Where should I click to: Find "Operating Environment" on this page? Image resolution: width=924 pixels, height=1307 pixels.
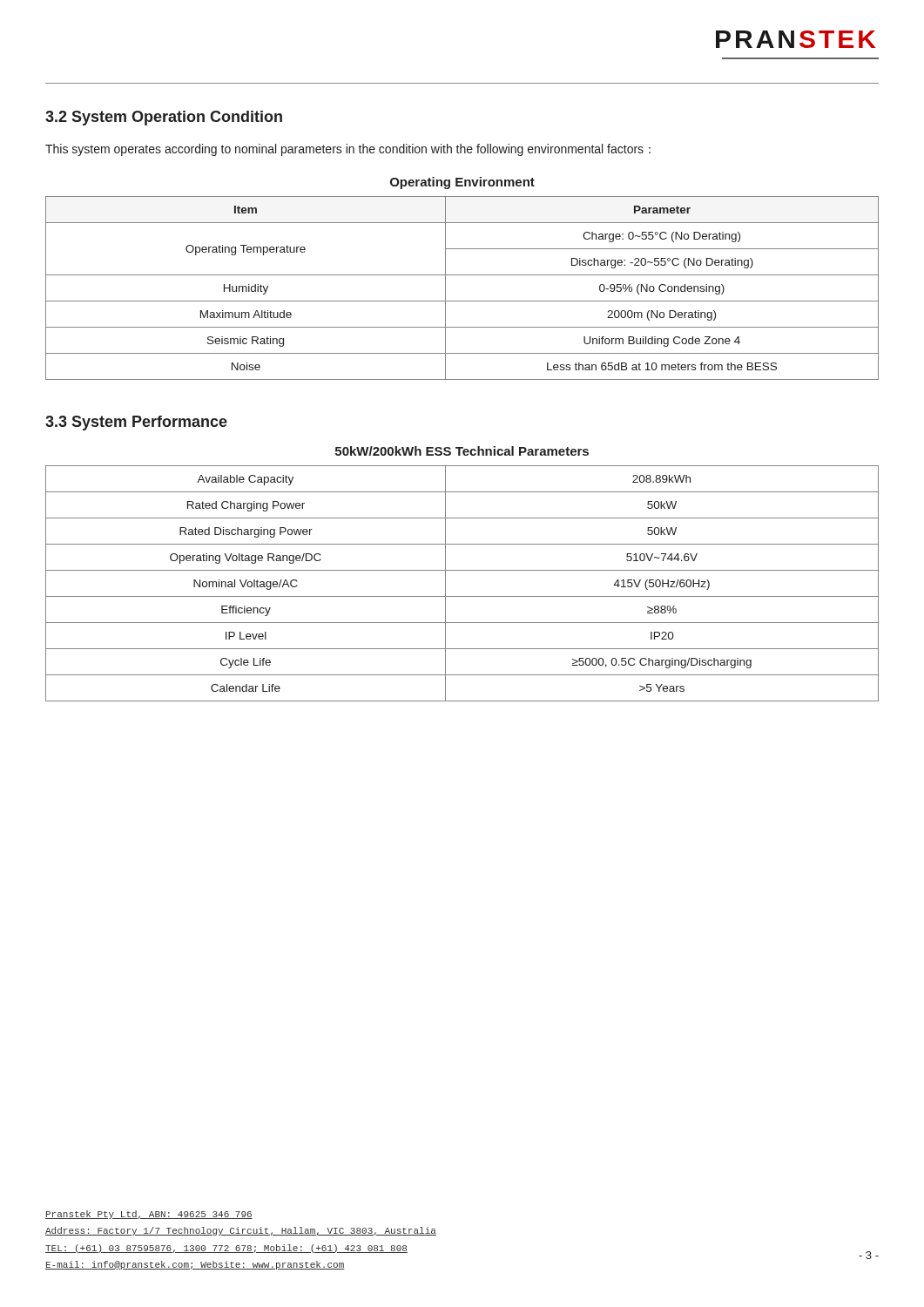tap(462, 181)
